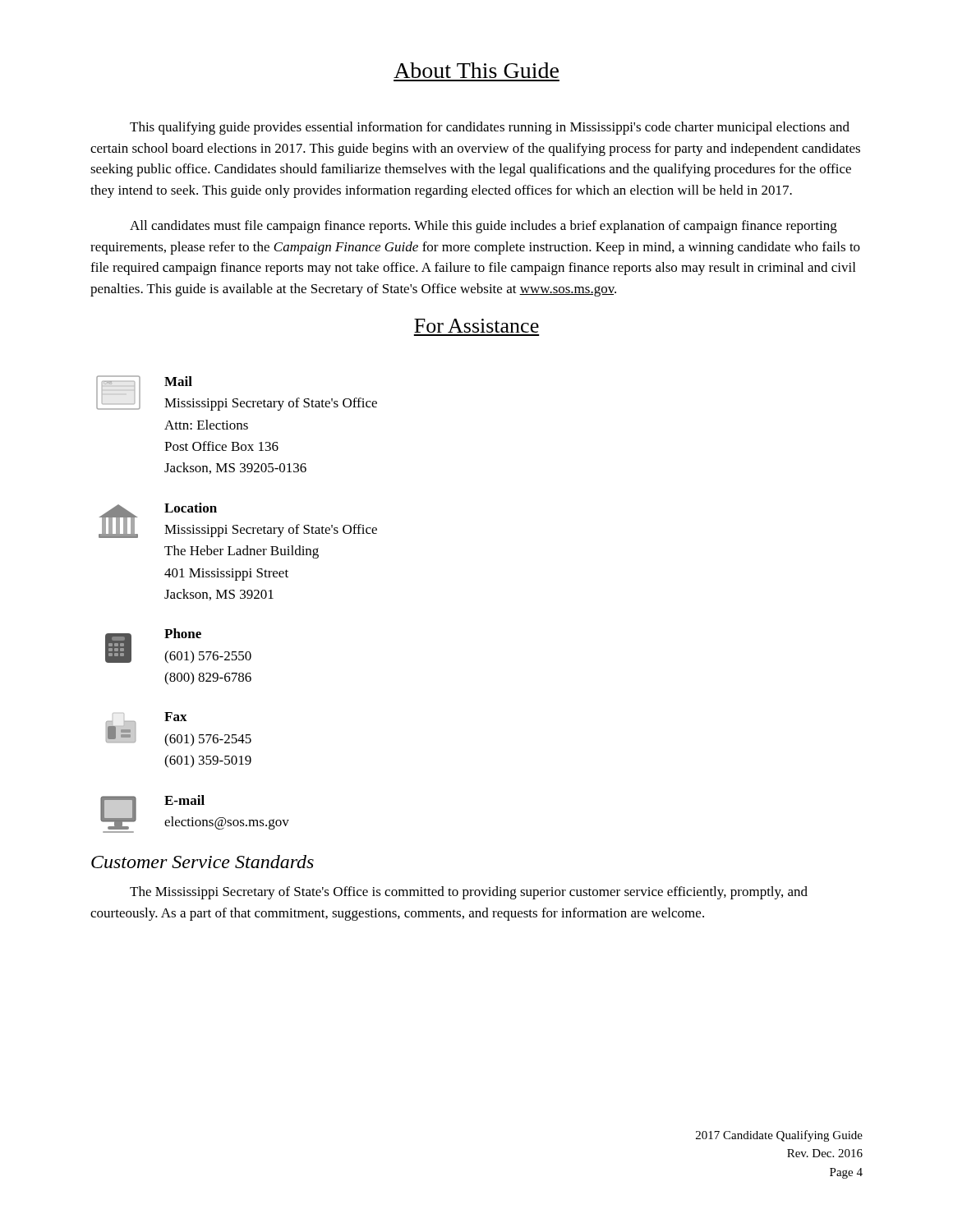Navigate to the text block starting "Fax (601) 576-2545 (601) 359-5019"
The width and height of the screenshot is (953, 1232).
(171, 739)
